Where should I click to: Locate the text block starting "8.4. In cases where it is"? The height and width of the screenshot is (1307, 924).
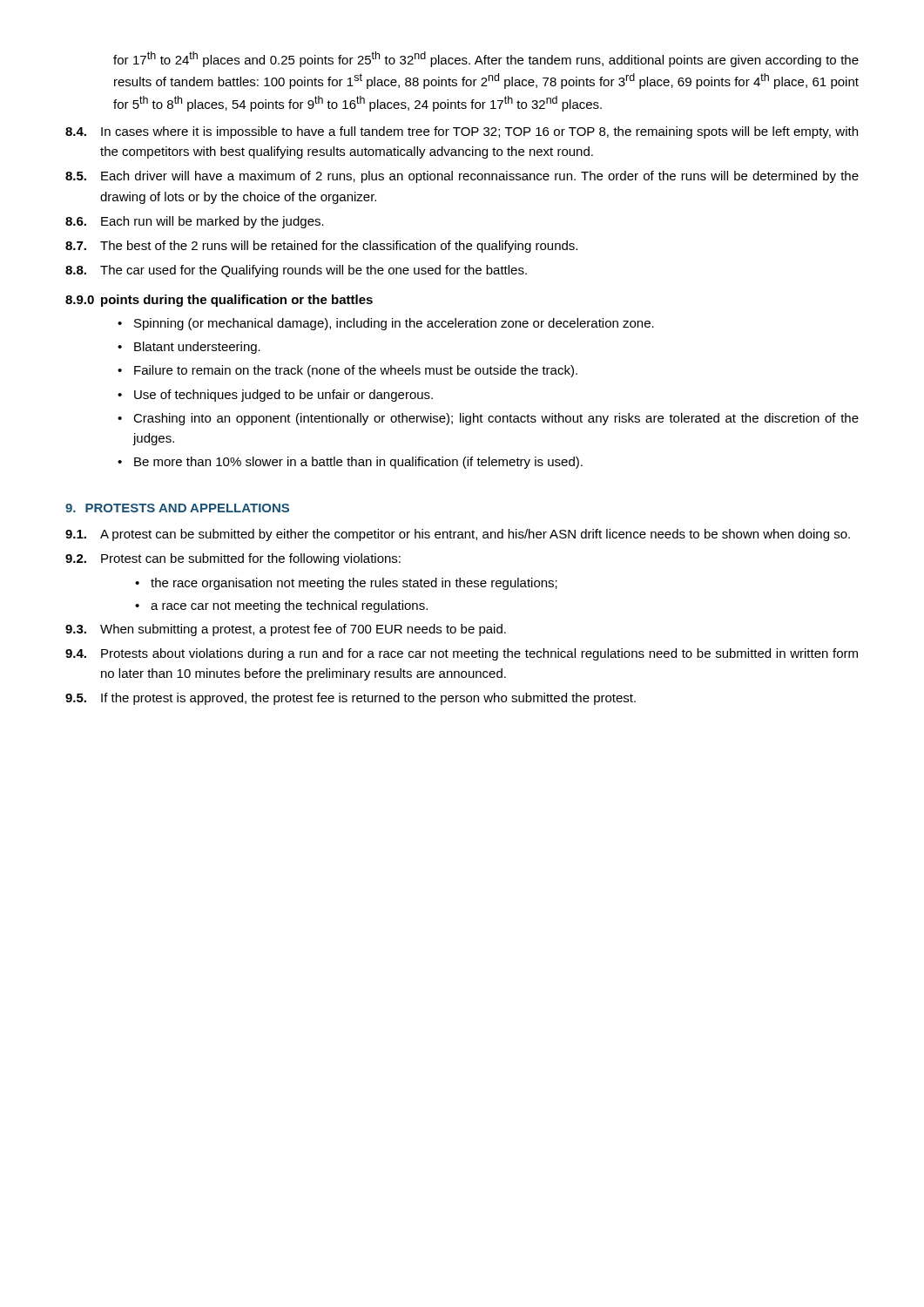point(462,141)
